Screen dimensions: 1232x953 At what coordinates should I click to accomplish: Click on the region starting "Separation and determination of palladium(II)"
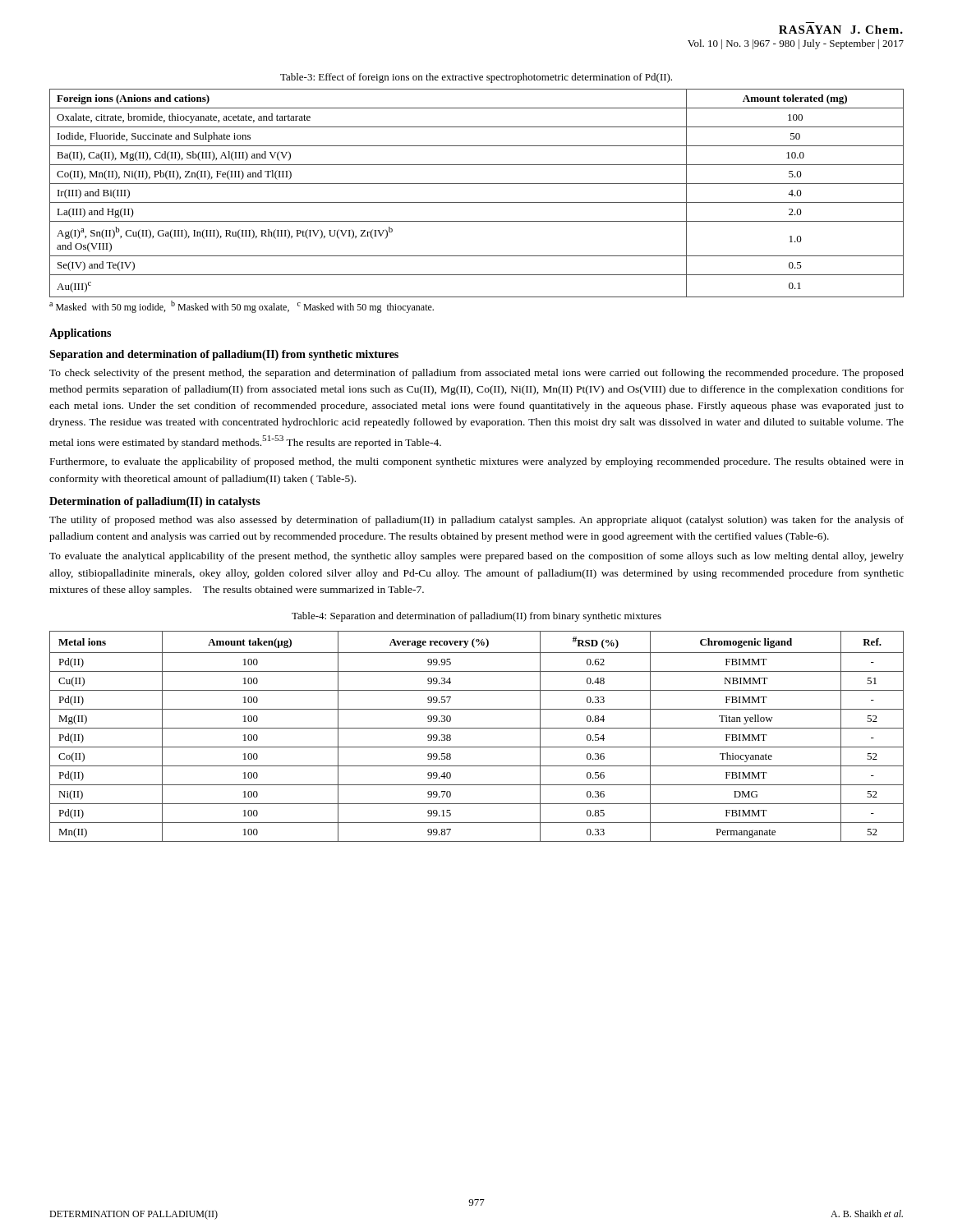click(x=224, y=354)
